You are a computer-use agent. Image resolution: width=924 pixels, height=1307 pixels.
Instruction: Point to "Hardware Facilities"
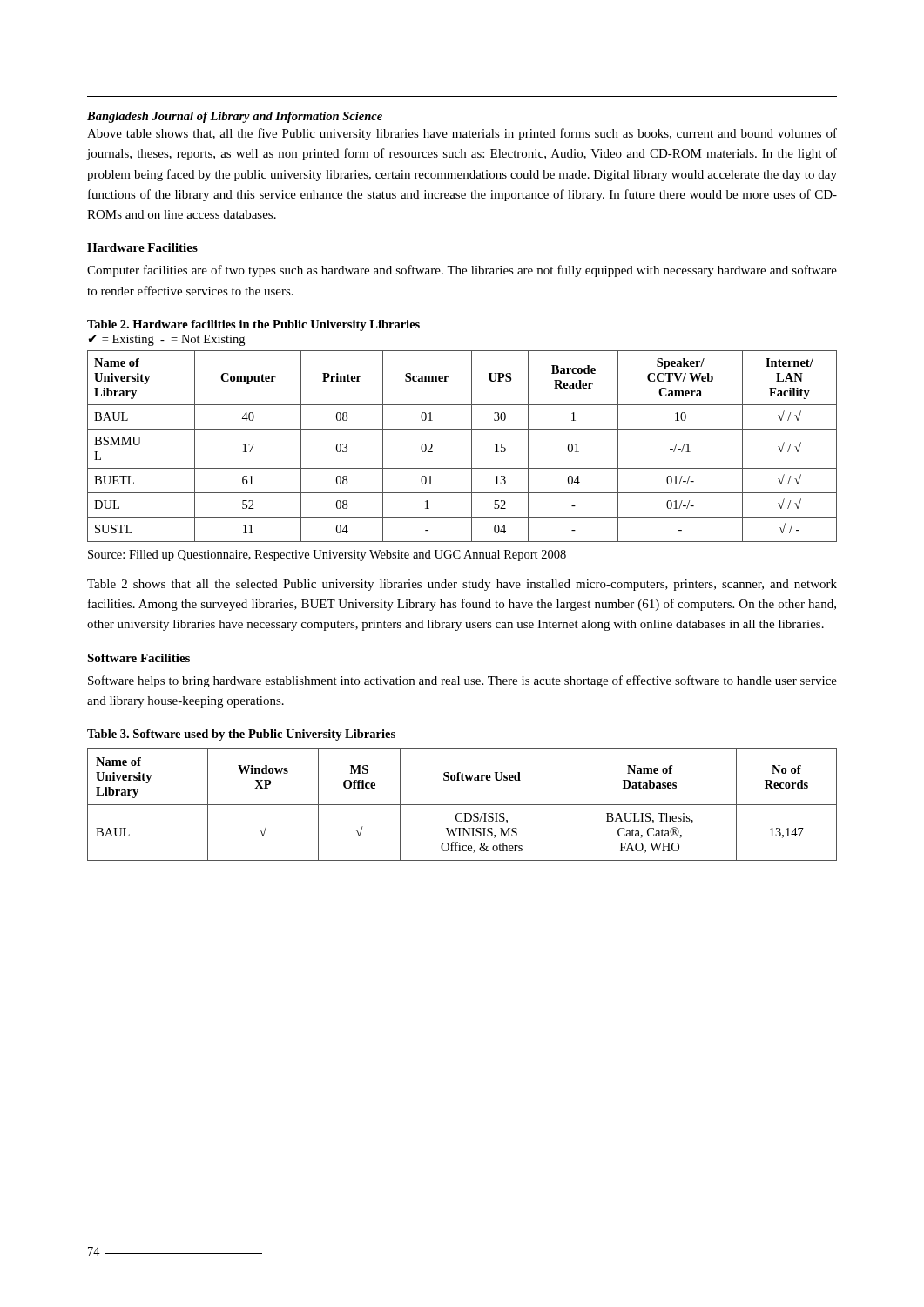142,248
